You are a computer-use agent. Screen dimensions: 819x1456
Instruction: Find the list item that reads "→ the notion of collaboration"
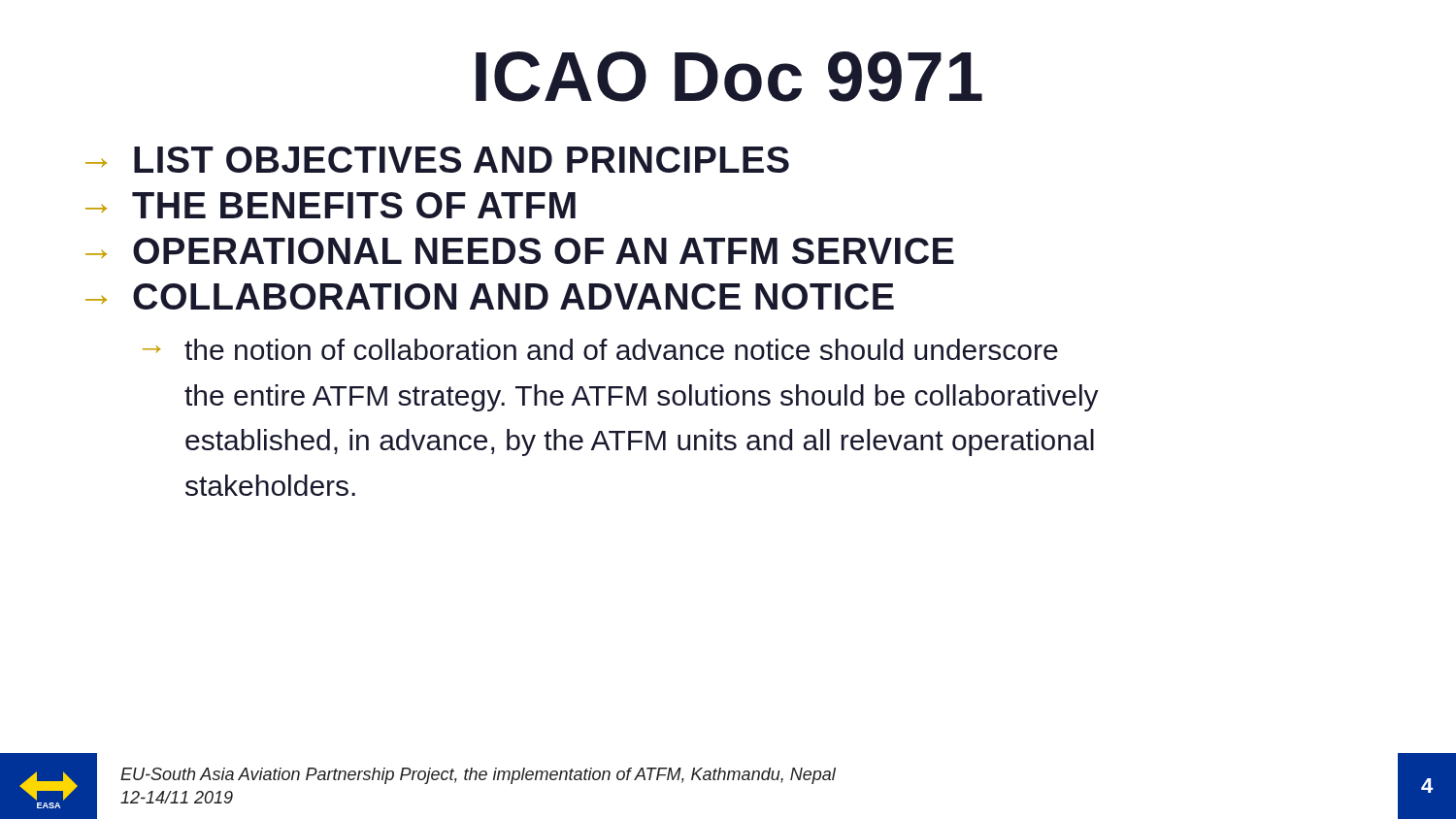(617, 418)
